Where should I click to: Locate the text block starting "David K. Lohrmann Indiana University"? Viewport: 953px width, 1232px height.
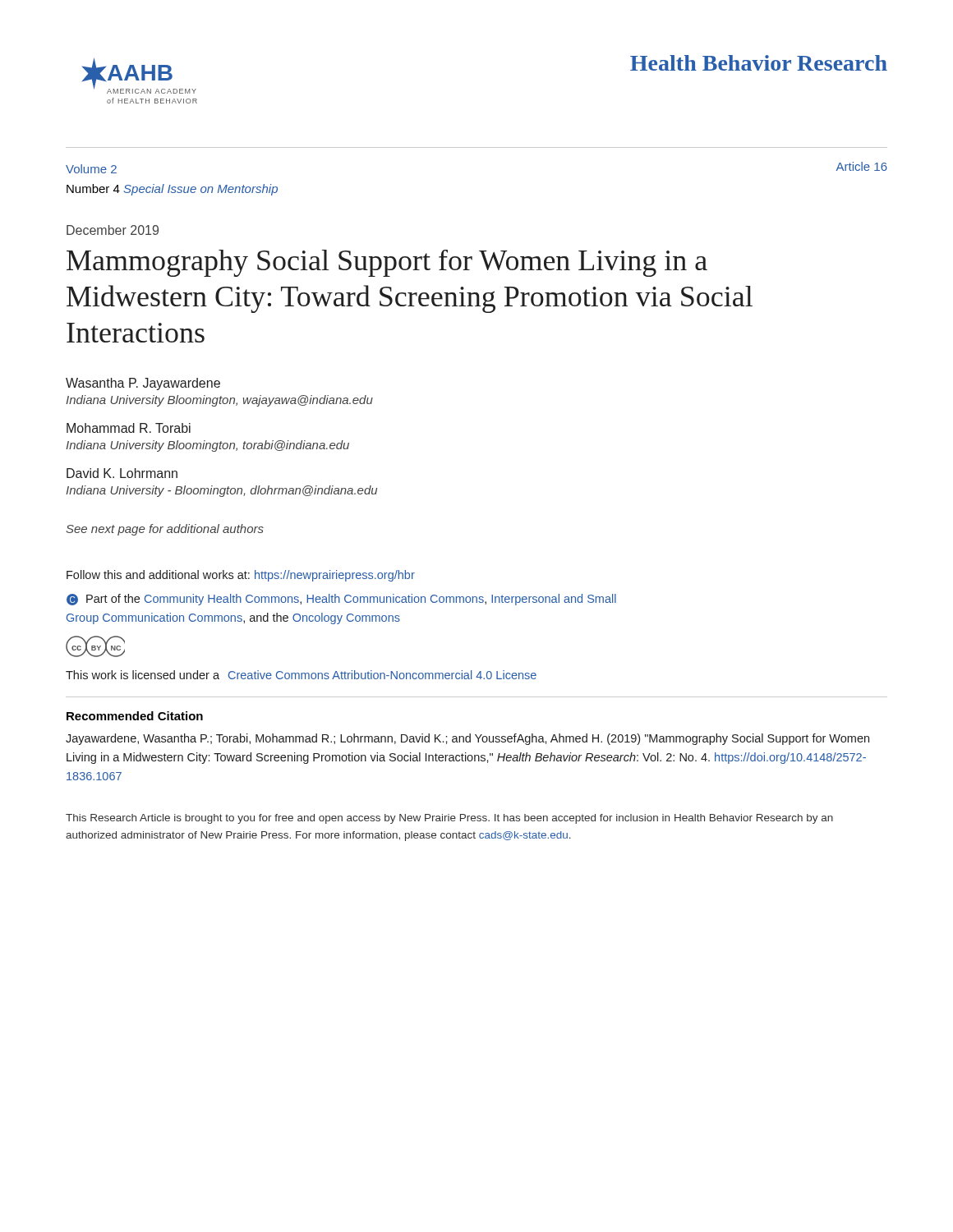[x=122, y=473]
